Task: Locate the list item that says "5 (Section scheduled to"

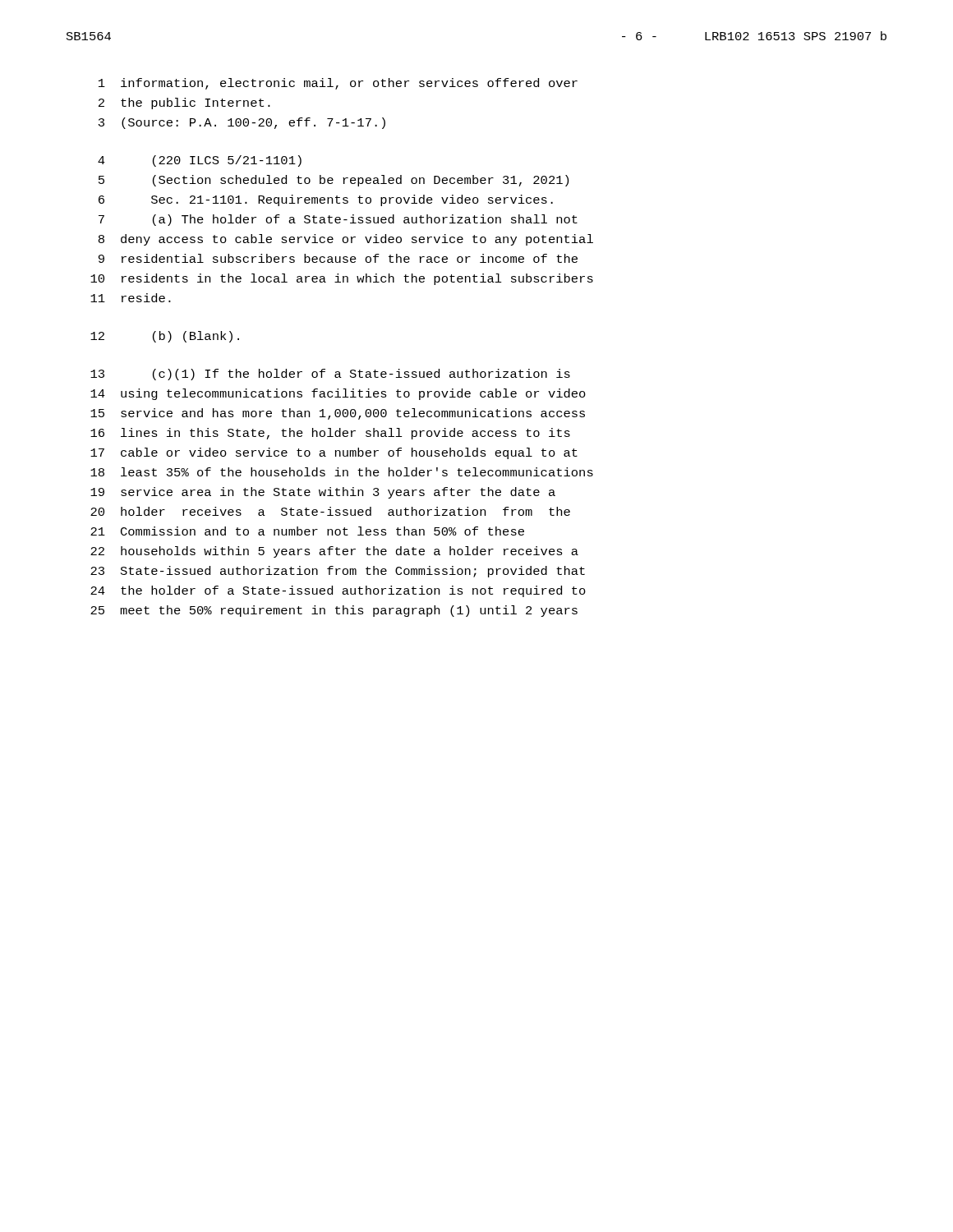Action: pos(476,181)
